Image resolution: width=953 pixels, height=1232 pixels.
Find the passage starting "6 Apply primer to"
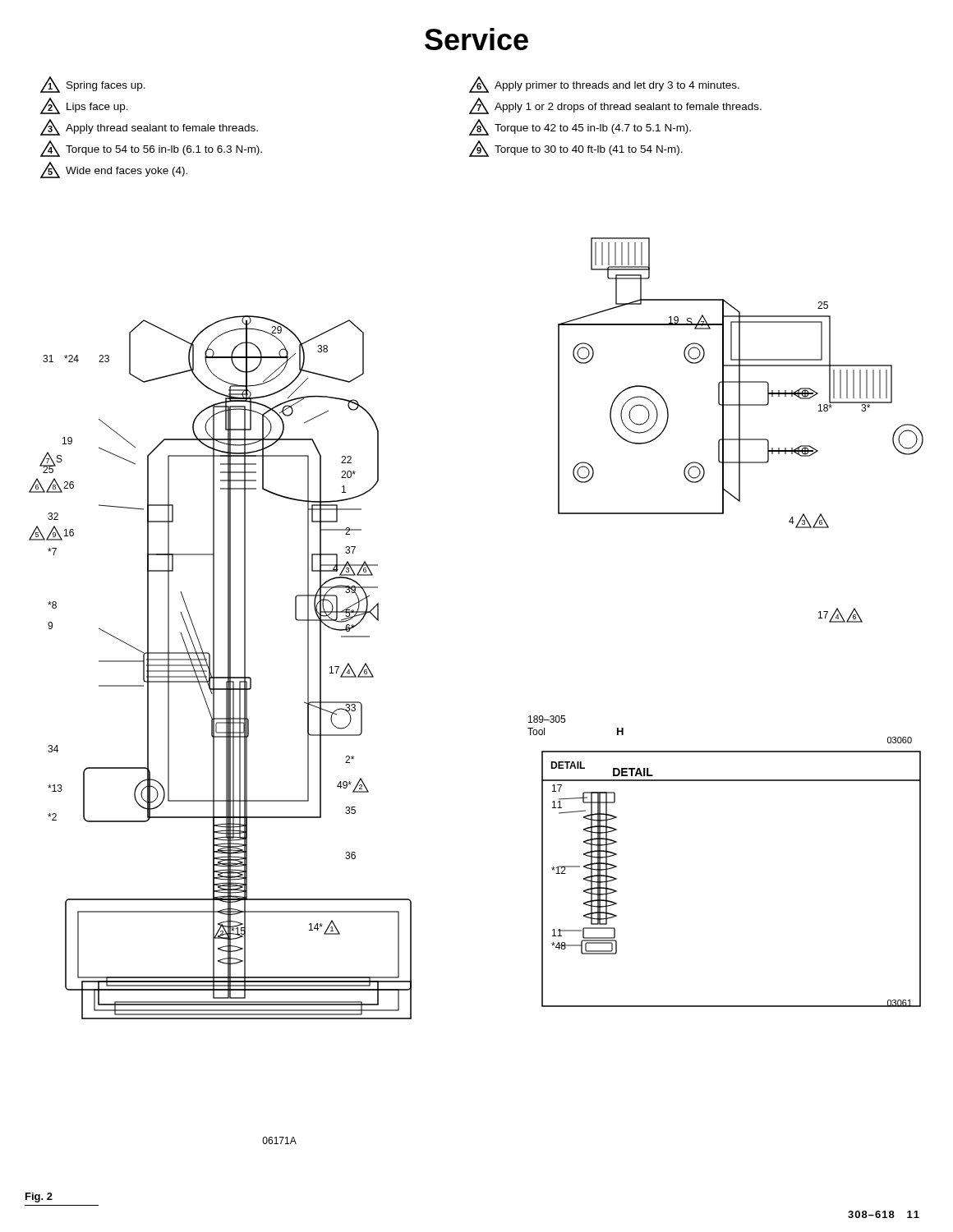click(604, 85)
